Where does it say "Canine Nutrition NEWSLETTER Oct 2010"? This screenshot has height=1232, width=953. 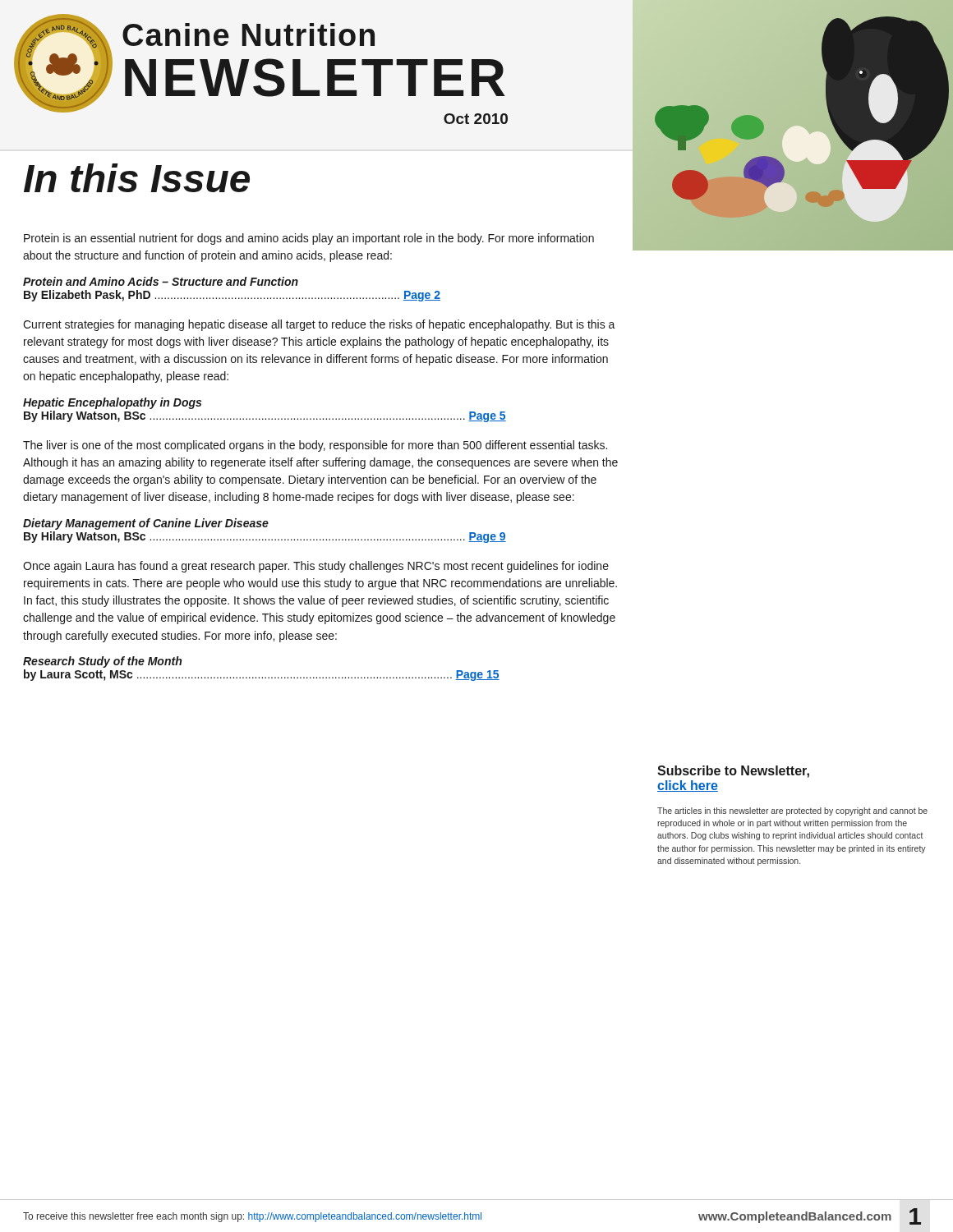point(315,73)
